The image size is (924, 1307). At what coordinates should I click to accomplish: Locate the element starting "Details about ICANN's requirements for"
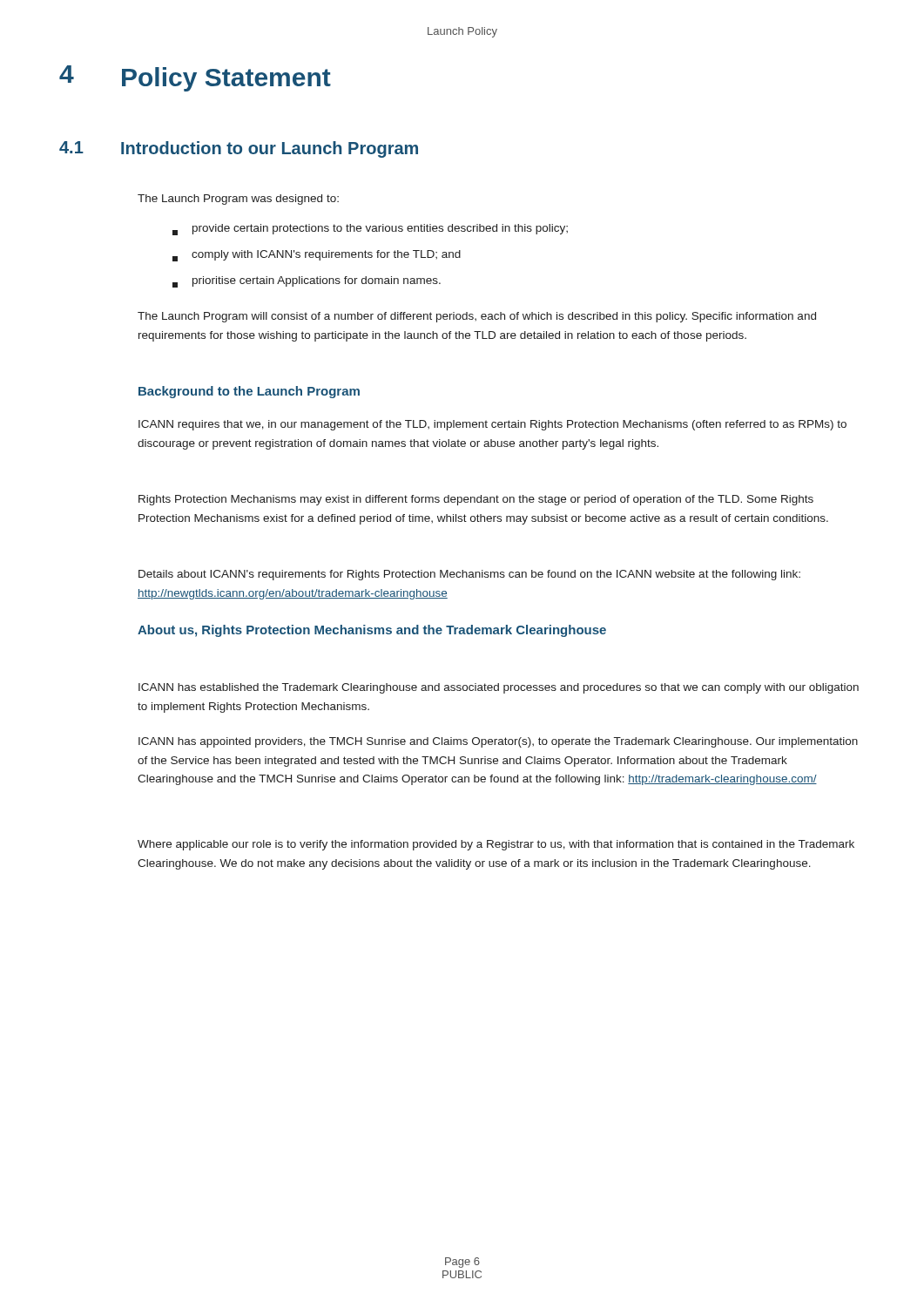[469, 583]
